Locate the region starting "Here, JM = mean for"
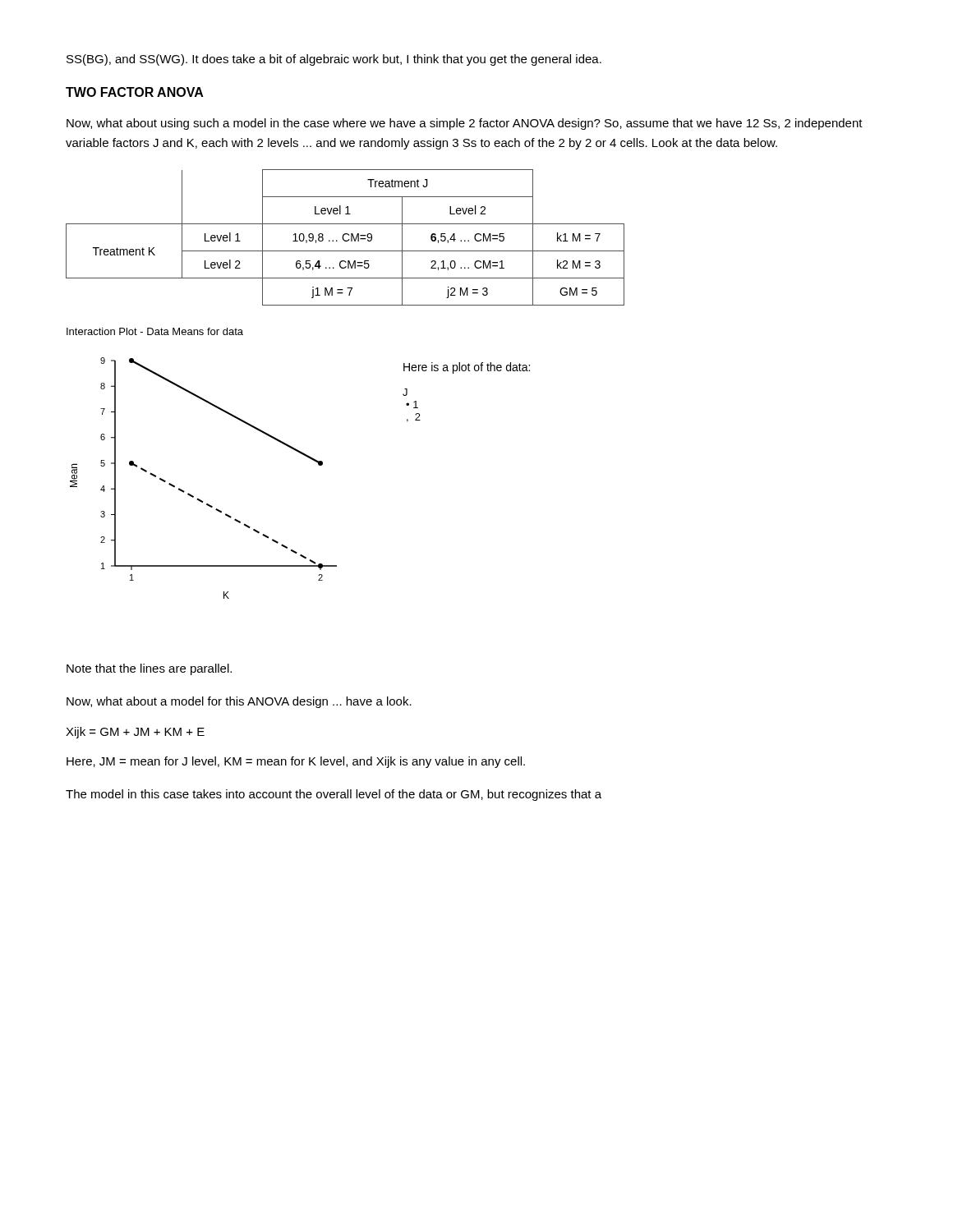 [x=296, y=761]
